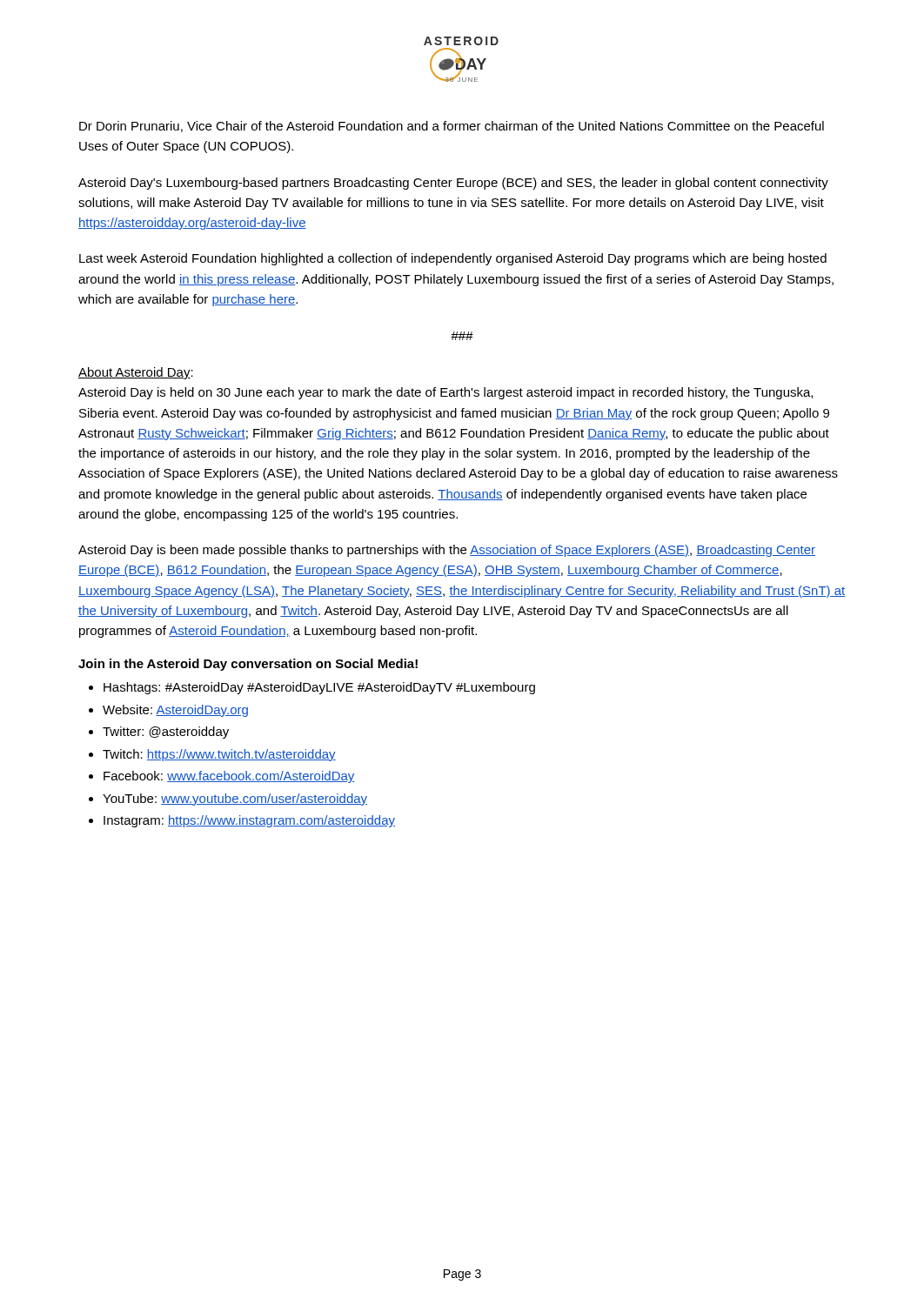Click on the text block starting "YouTube: www.youtube.com/user/asteroidday"
Screen dimensions: 1305x924
pyautogui.click(x=235, y=798)
